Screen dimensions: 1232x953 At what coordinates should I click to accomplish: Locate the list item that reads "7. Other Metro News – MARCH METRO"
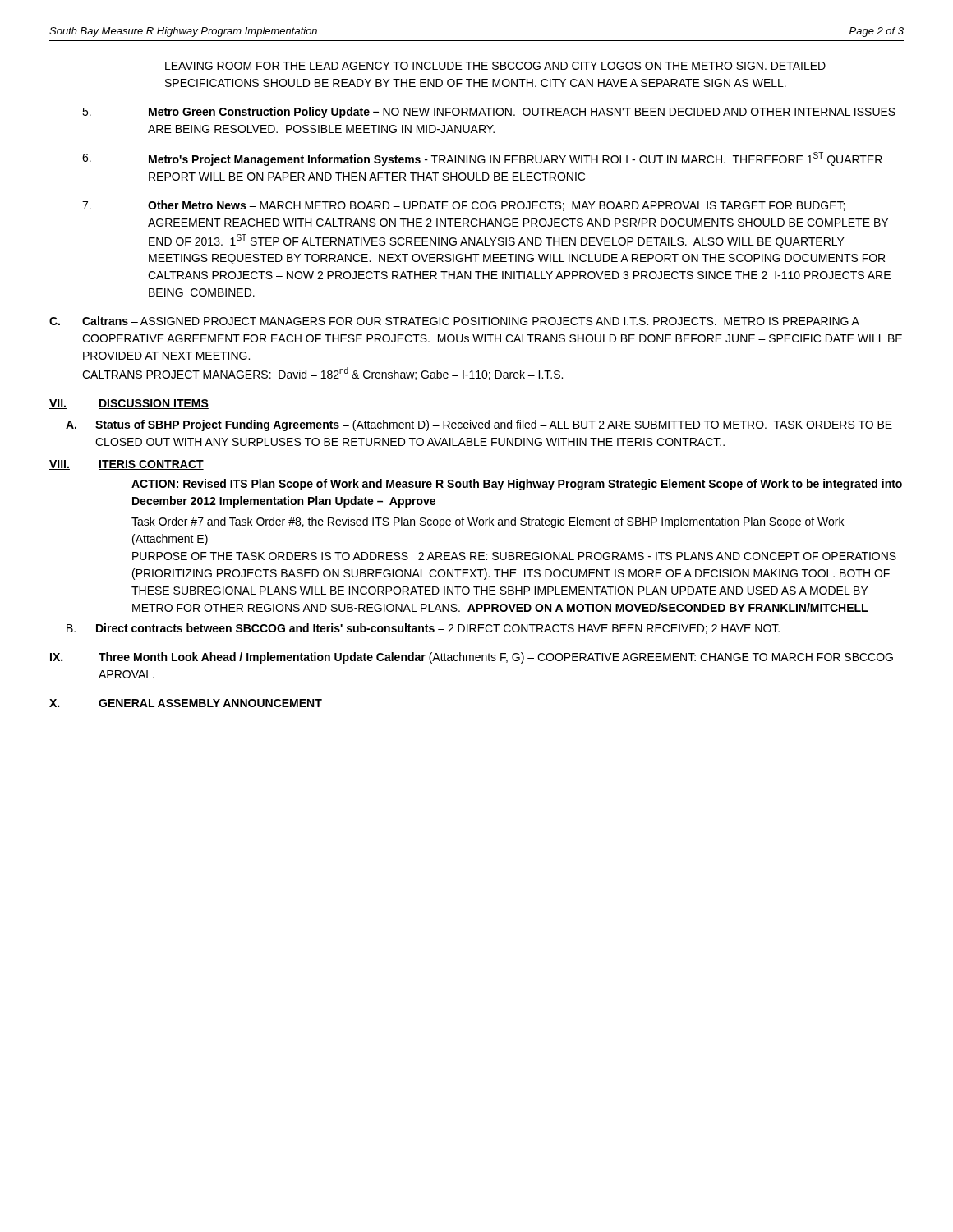(x=476, y=249)
